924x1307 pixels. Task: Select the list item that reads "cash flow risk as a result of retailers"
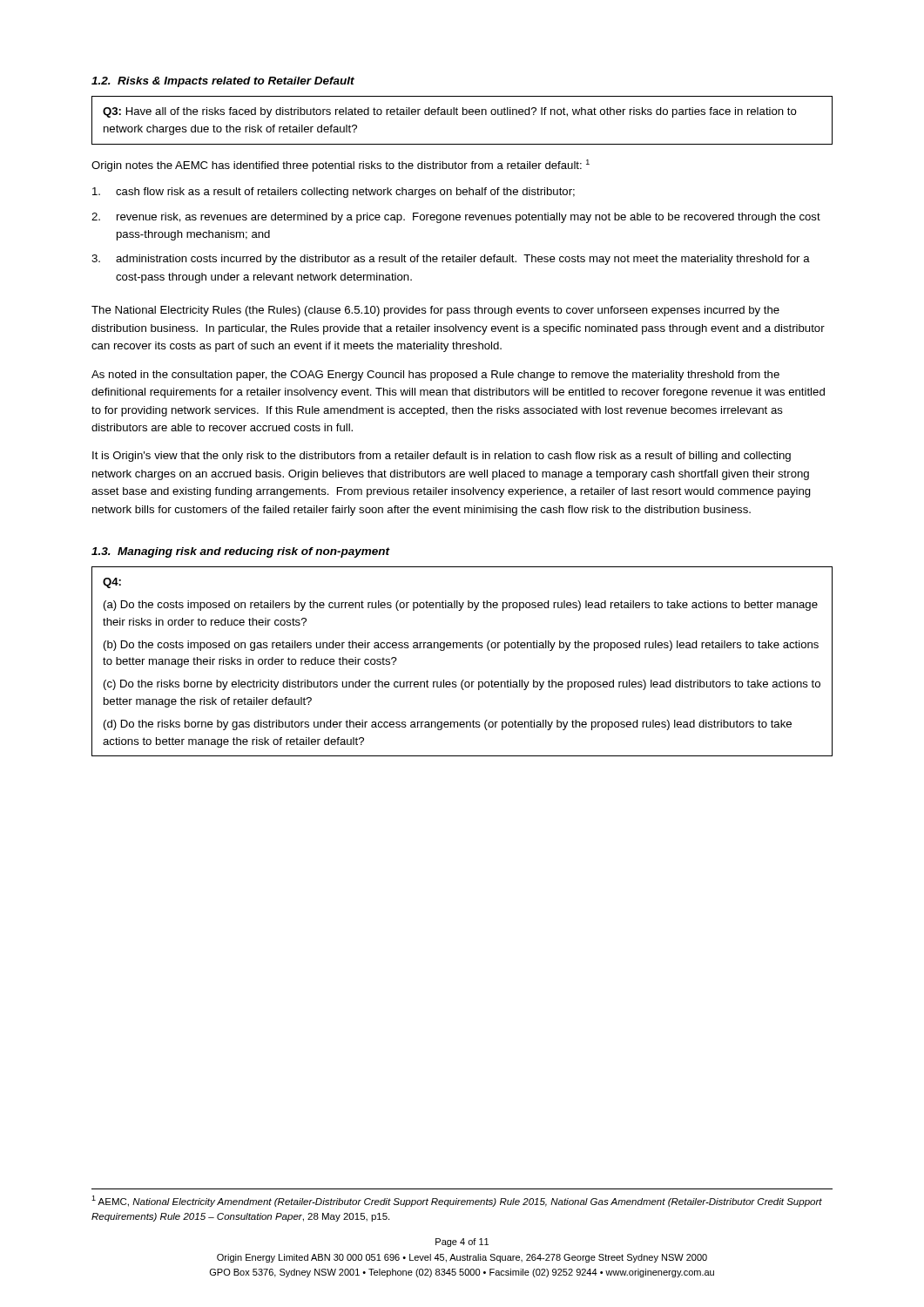point(462,192)
